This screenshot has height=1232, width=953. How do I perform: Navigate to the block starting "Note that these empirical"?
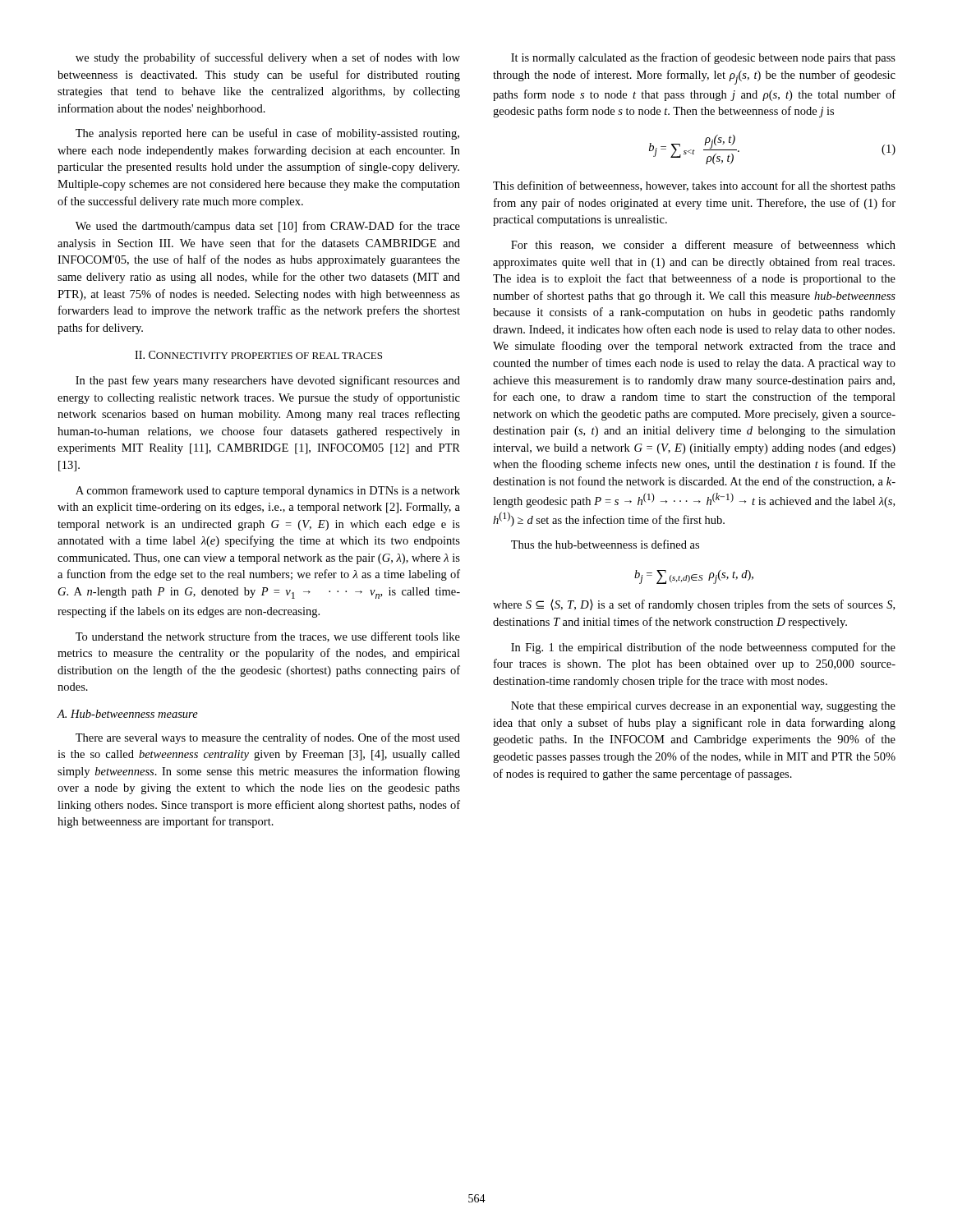(694, 740)
